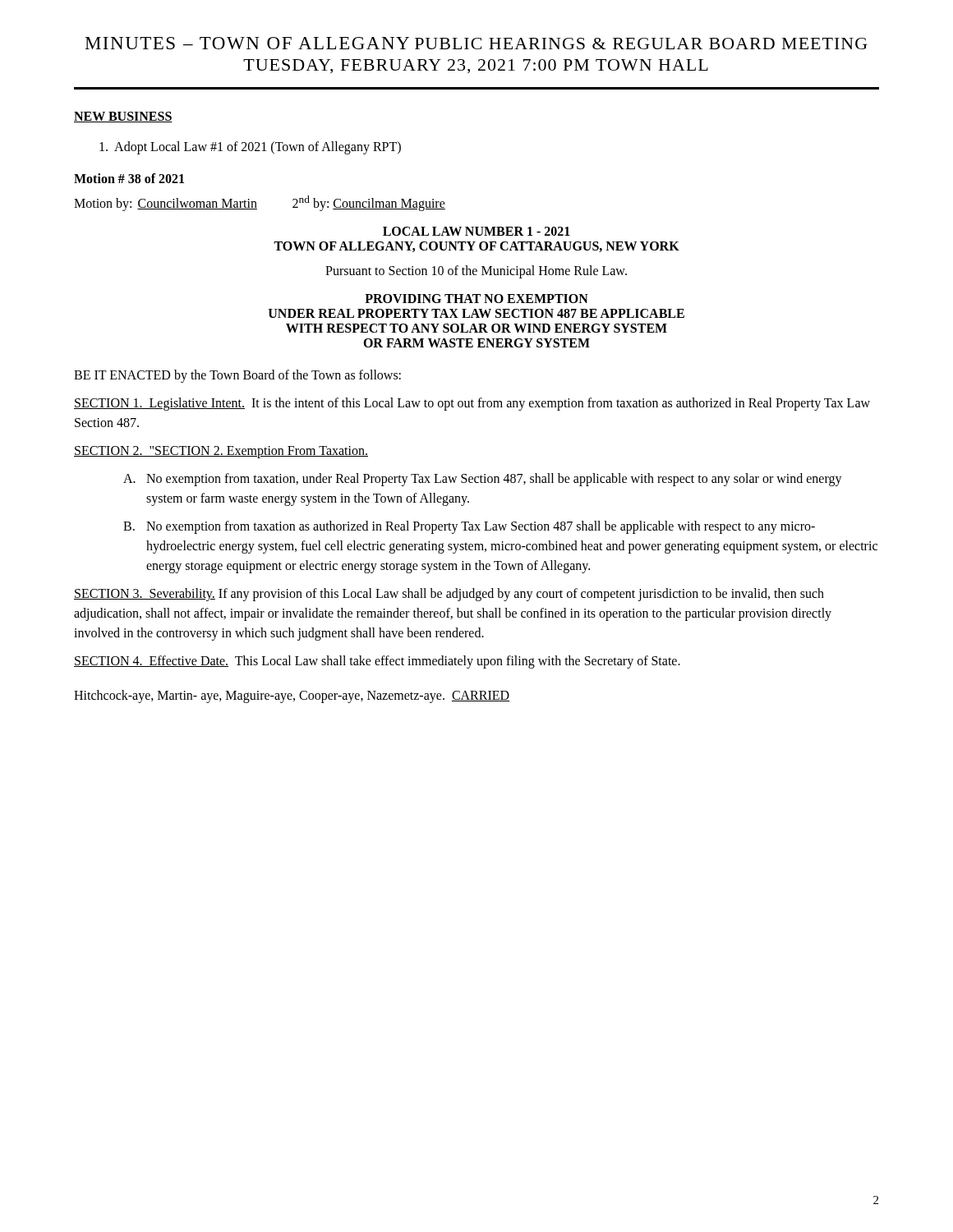Click on the text block with the text "PROVIDING THAT NO EXEMPTION UNDER REAL PROPERTY"
The width and height of the screenshot is (953, 1232).
pyautogui.click(x=476, y=321)
